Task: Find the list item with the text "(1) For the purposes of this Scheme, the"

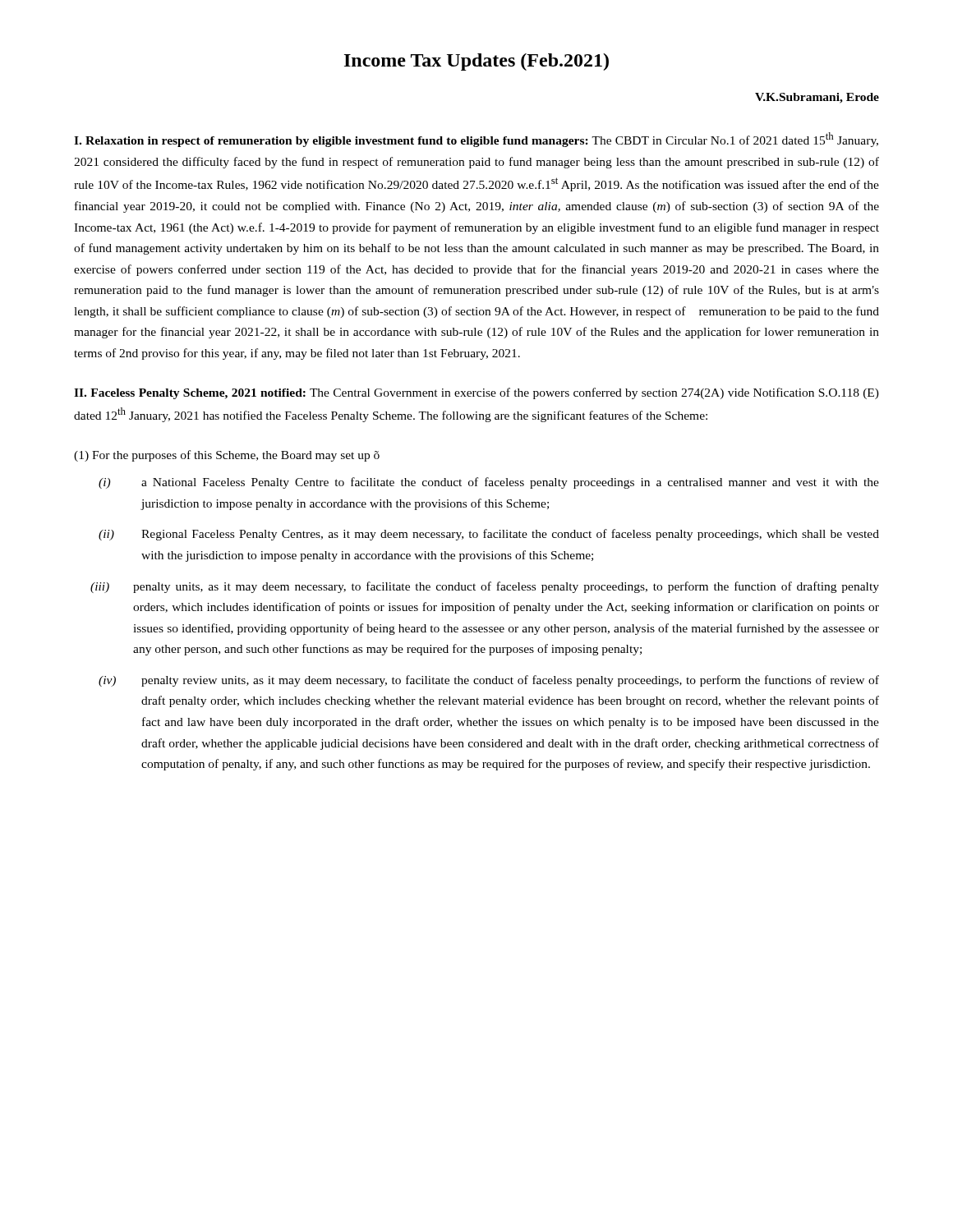Action: click(x=227, y=454)
